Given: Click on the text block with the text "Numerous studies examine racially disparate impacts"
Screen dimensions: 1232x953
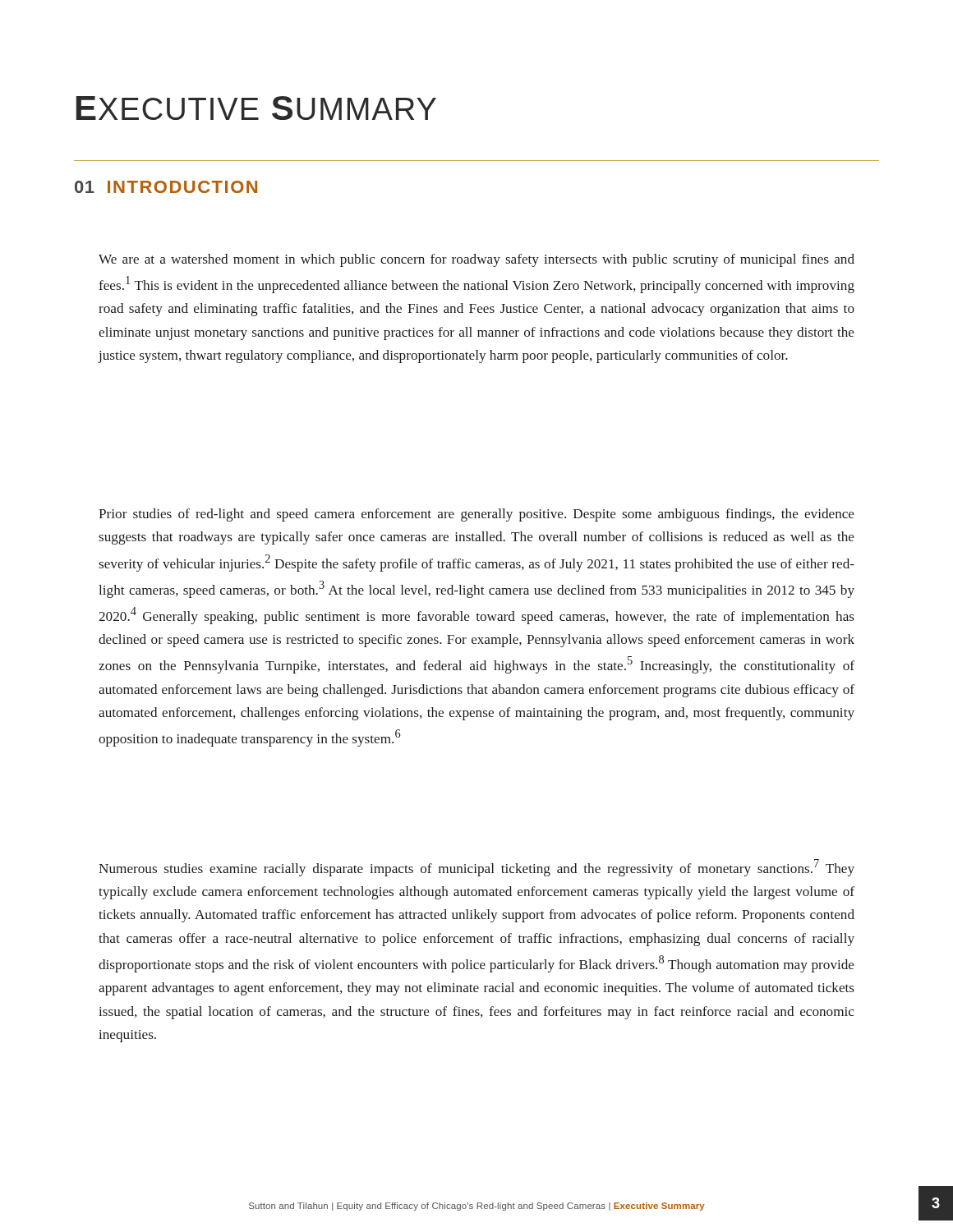Looking at the screenshot, I should (476, 950).
